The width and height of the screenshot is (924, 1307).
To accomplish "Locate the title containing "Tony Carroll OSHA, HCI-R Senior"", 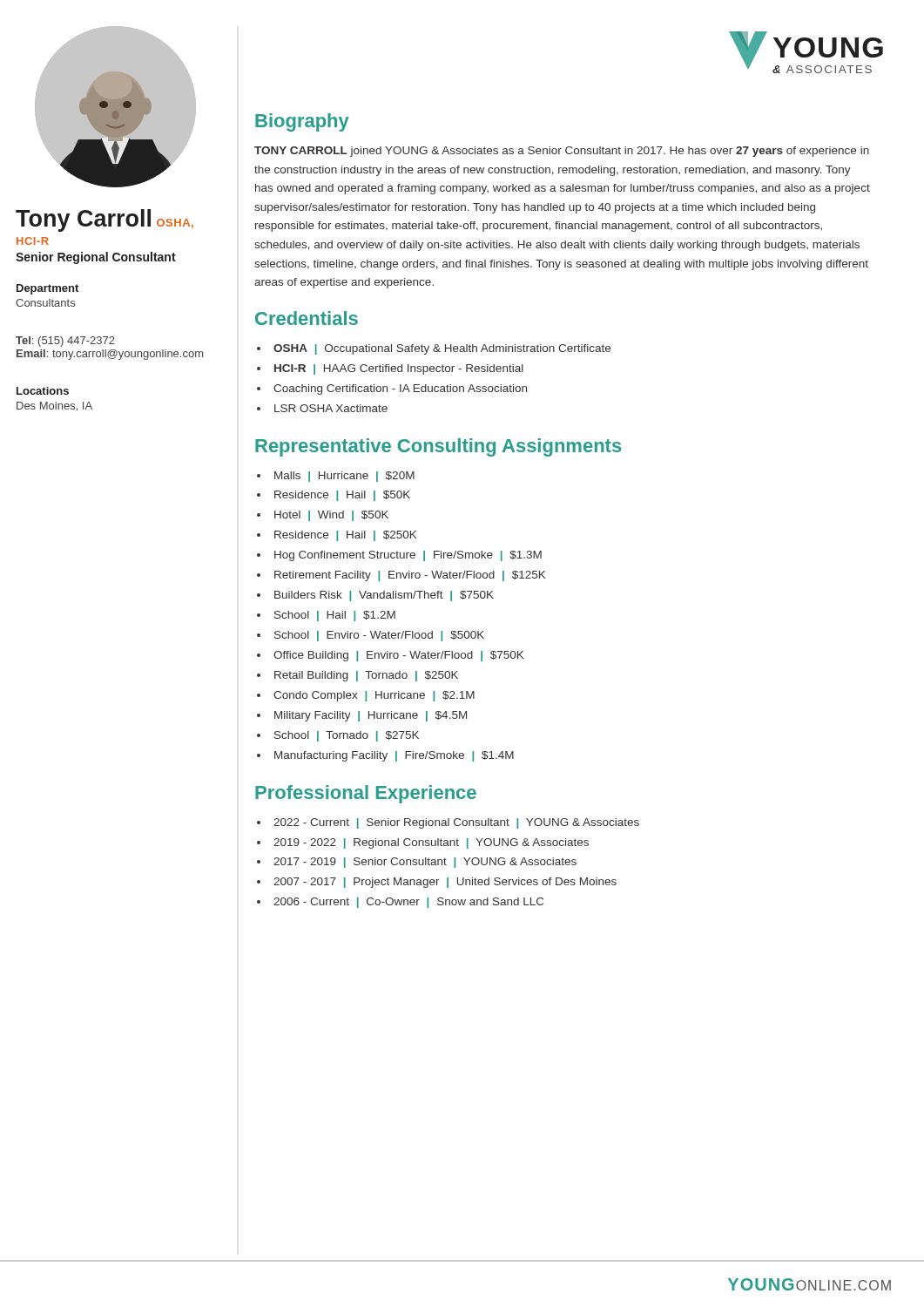I will click(115, 235).
